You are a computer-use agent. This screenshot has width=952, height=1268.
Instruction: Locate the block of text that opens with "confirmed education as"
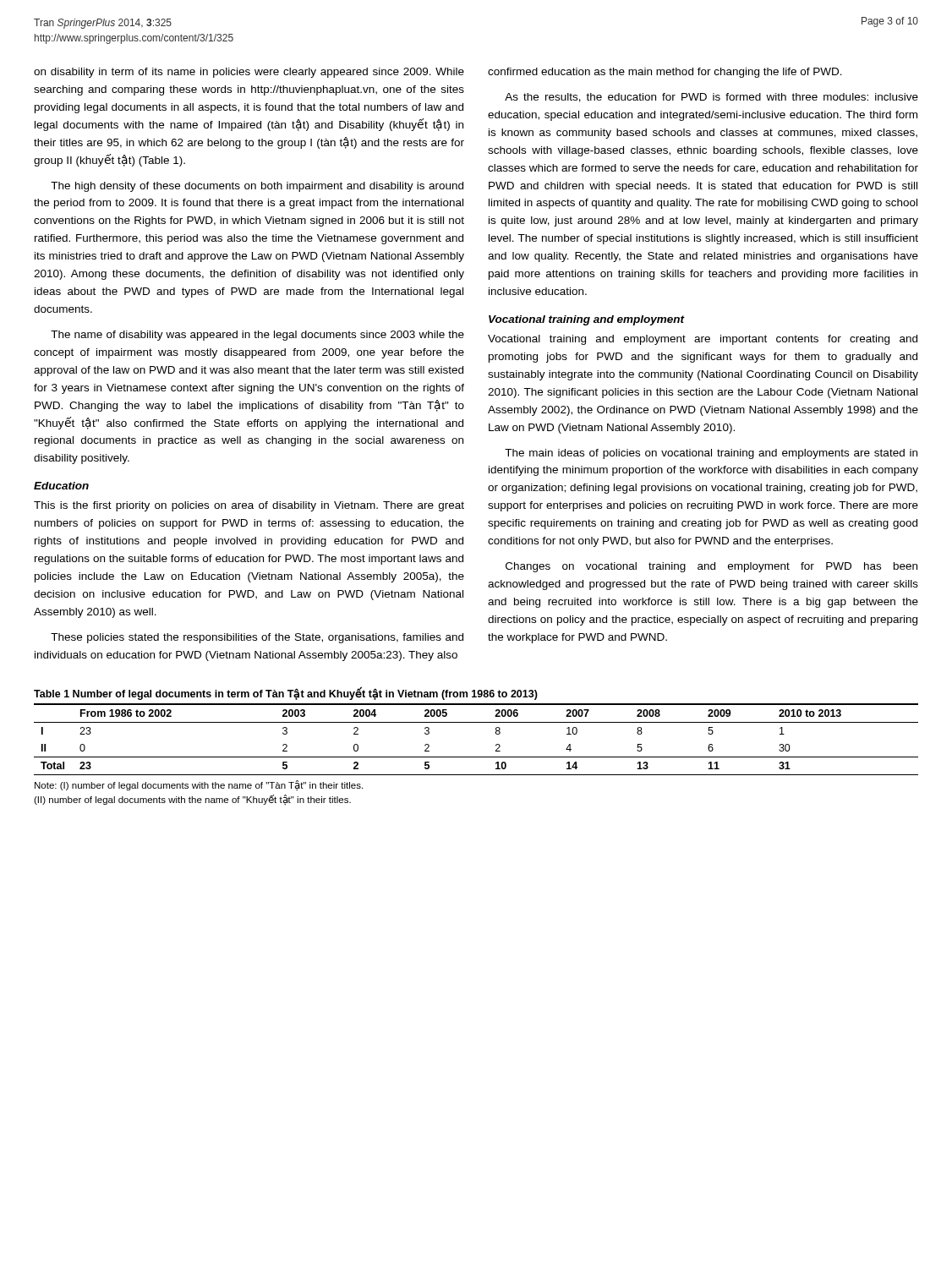tap(703, 72)
